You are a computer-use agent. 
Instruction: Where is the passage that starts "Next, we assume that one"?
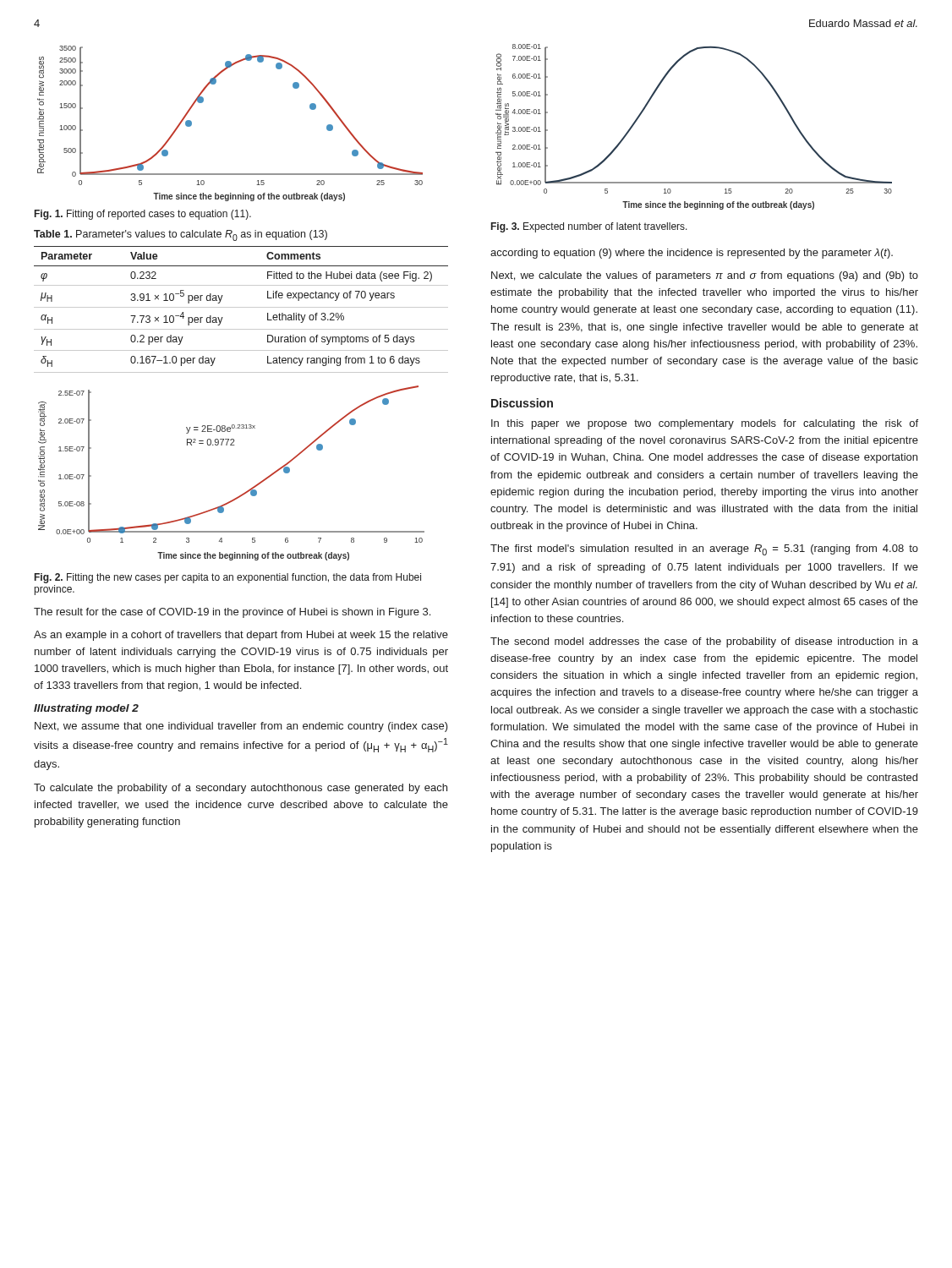(241, 745)
